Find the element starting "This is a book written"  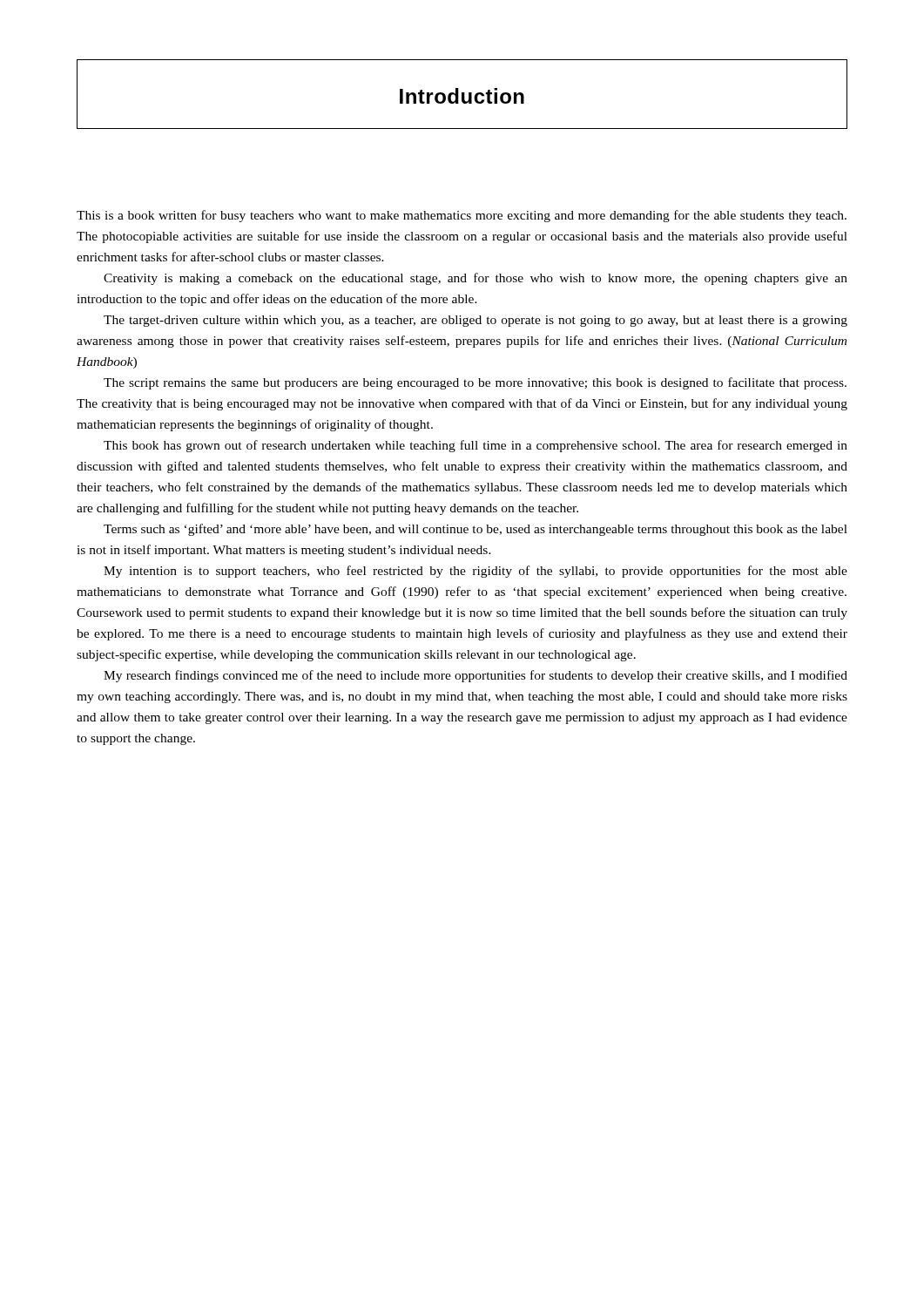pyautogui.click(x=462, y=477)
